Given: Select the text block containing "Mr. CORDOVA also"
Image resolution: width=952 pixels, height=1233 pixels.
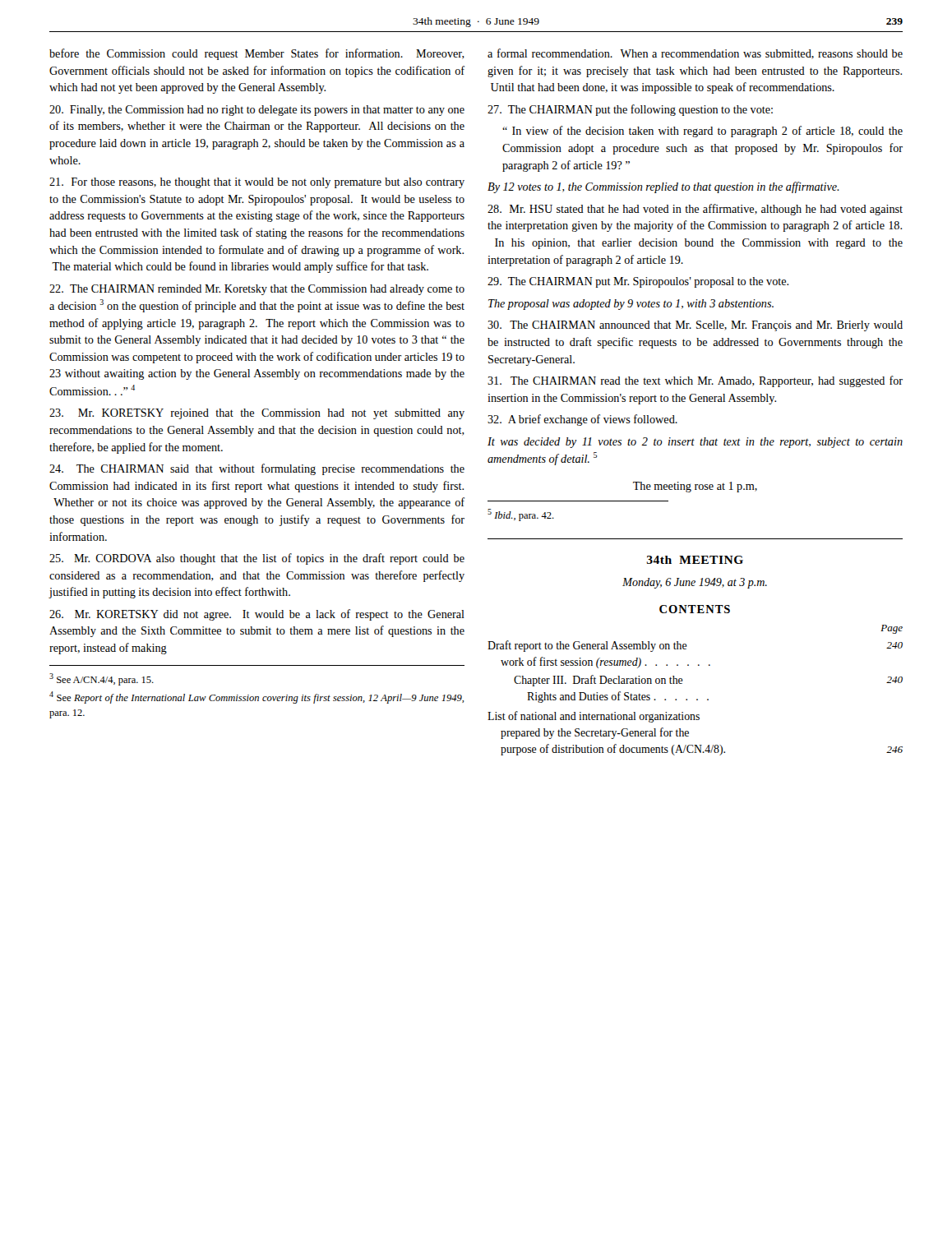Looking at the screenshot, I should click(x=257, y=575).
